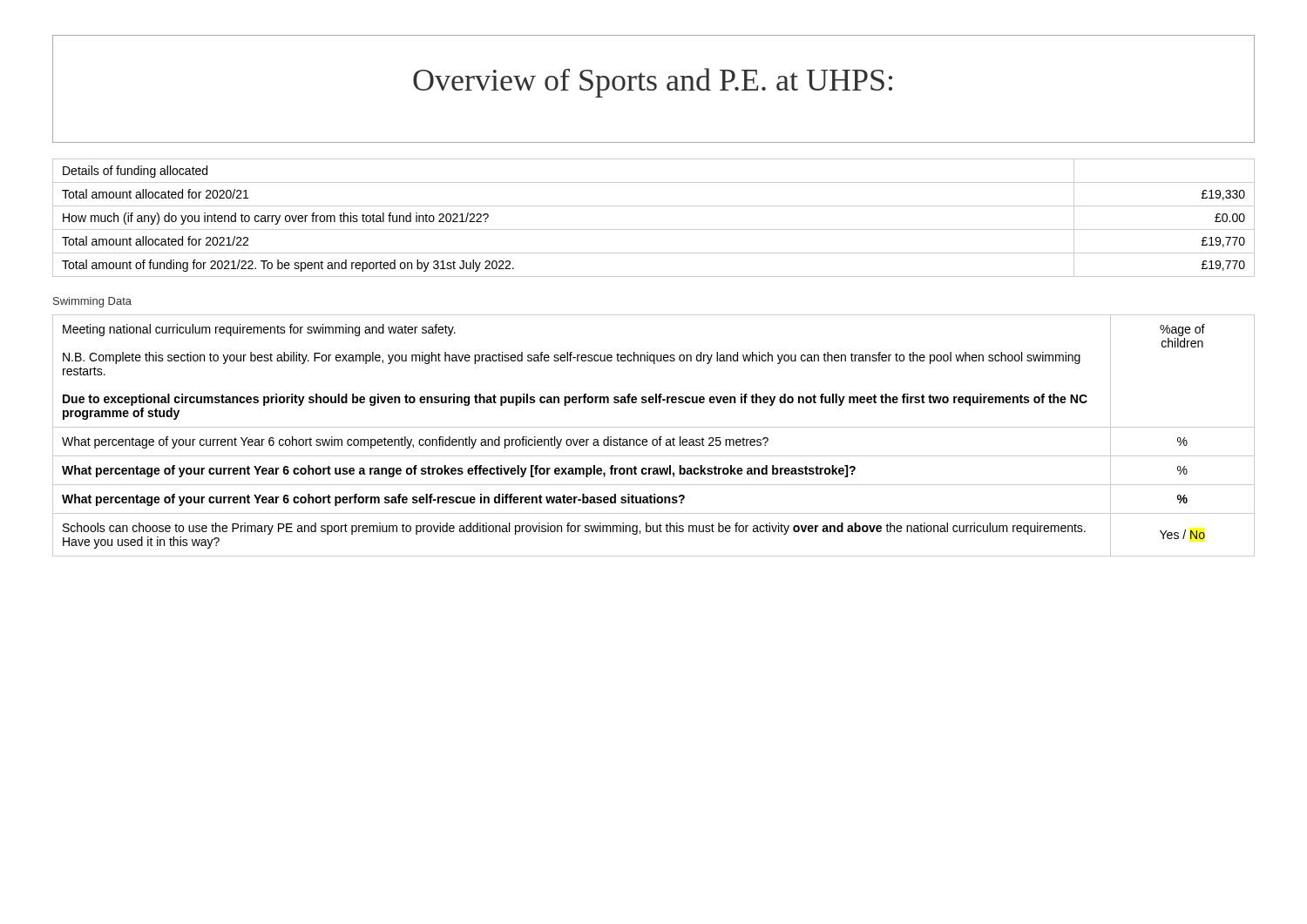1307x924 pixels.
Task: Select the table that reads "%age of children"
Action: coord(654,435)
